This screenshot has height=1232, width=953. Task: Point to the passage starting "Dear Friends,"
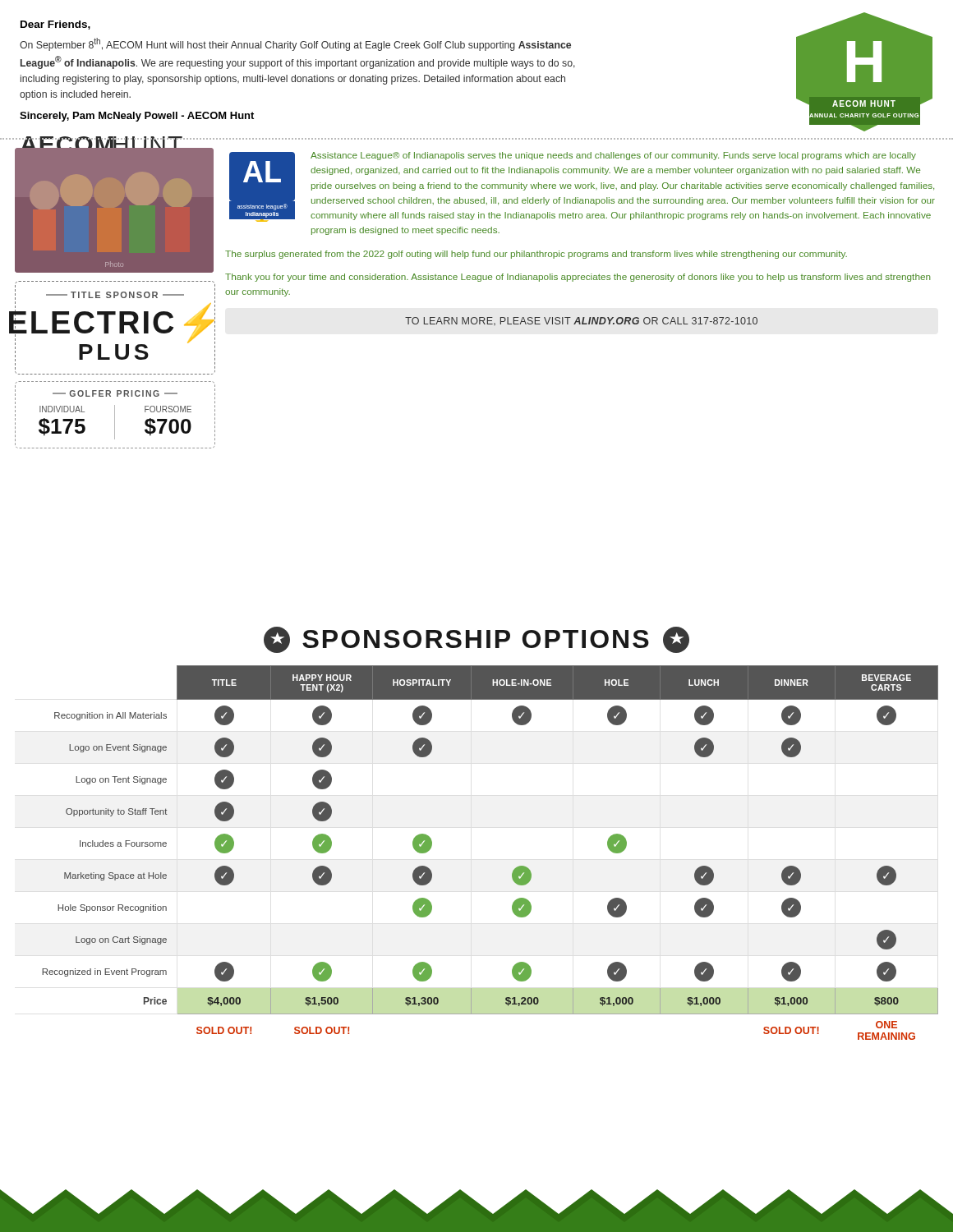pyautogui.click(x=55, y=24)
